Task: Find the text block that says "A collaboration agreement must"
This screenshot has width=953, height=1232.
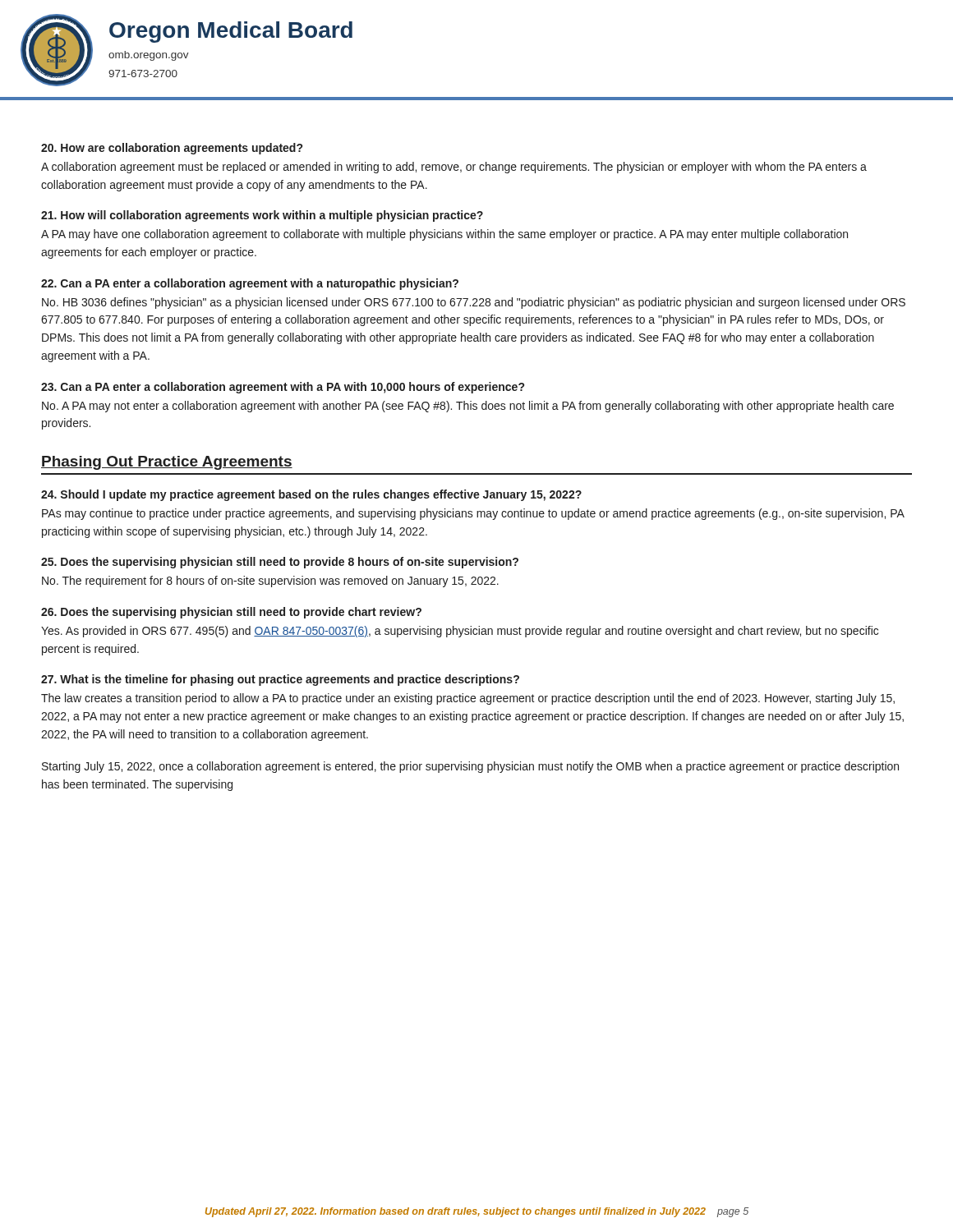Action: coord(454,176)
